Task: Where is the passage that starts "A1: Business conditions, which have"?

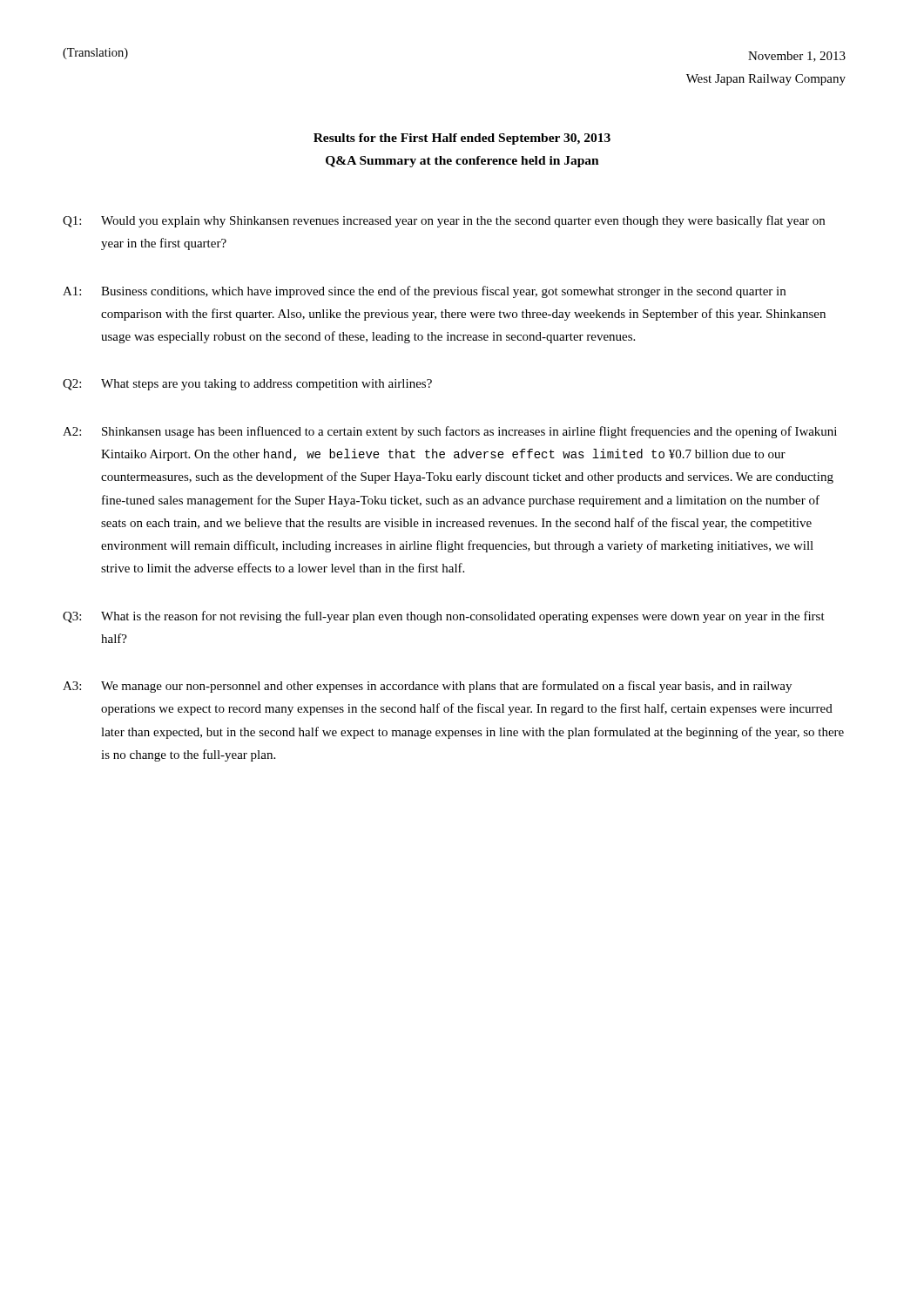Action: [x=454, y=314]
